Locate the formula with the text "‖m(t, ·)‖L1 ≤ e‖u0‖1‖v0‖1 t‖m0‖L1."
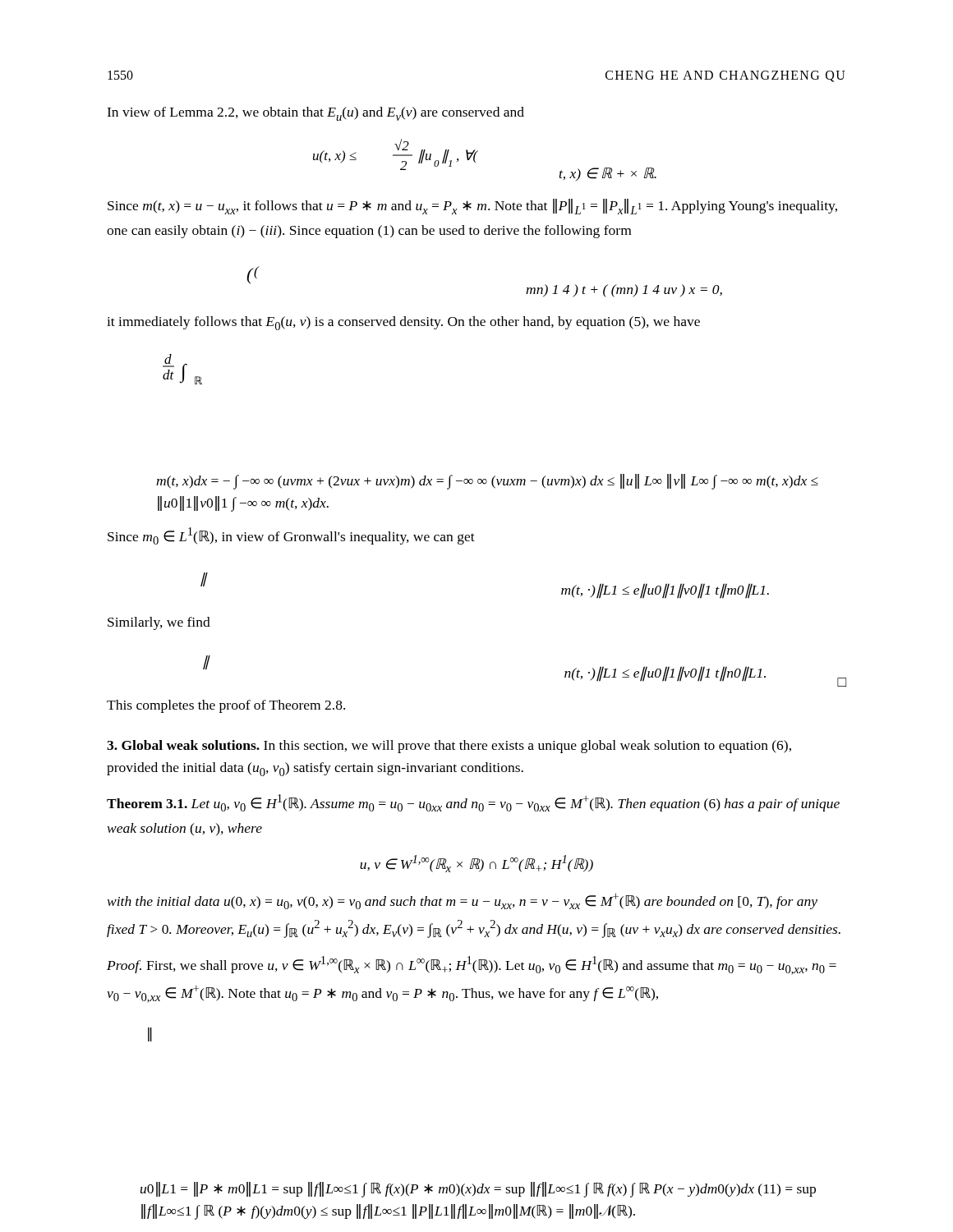 tap(204, 585)
